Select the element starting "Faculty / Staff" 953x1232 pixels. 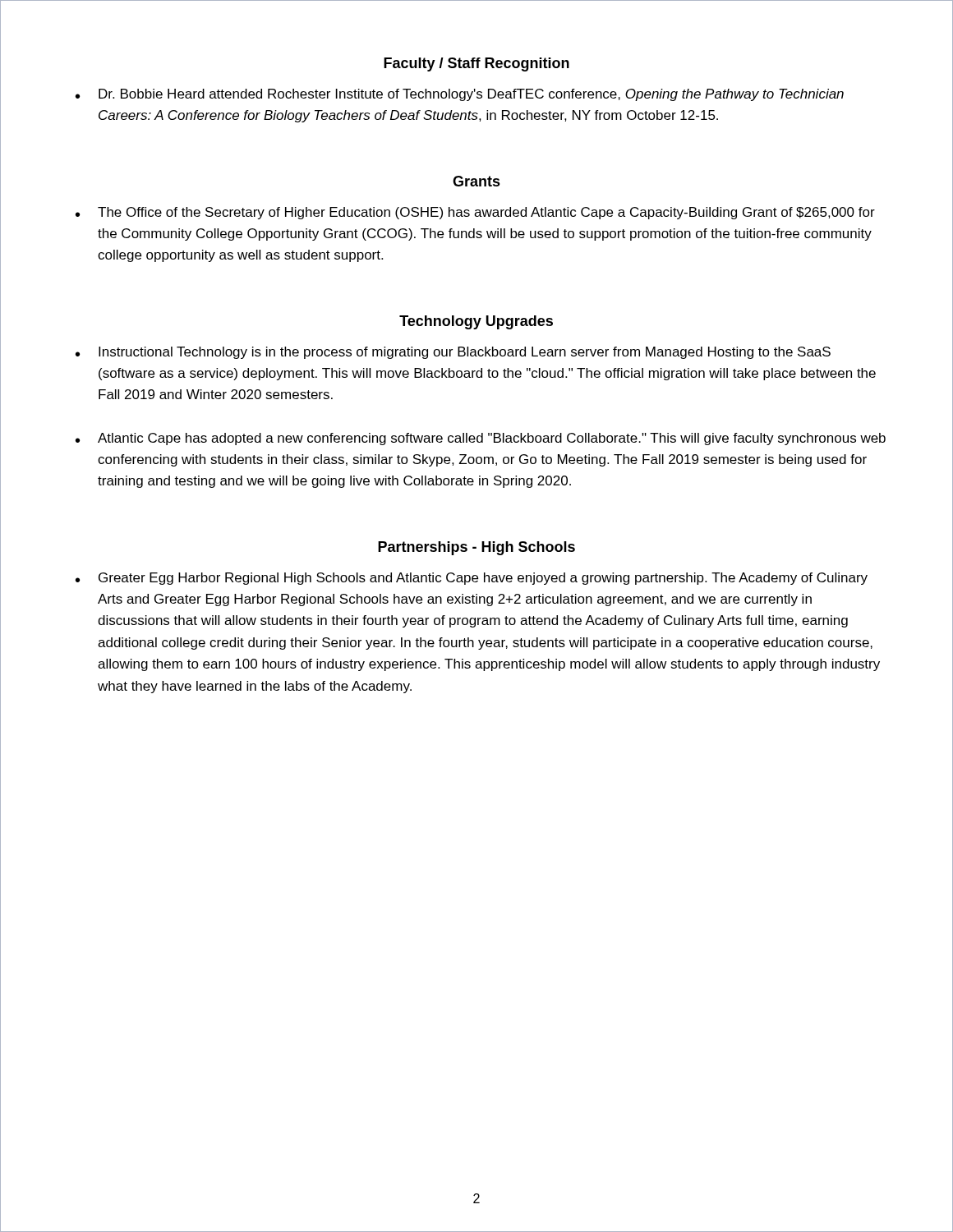click(x=476, y=63)
